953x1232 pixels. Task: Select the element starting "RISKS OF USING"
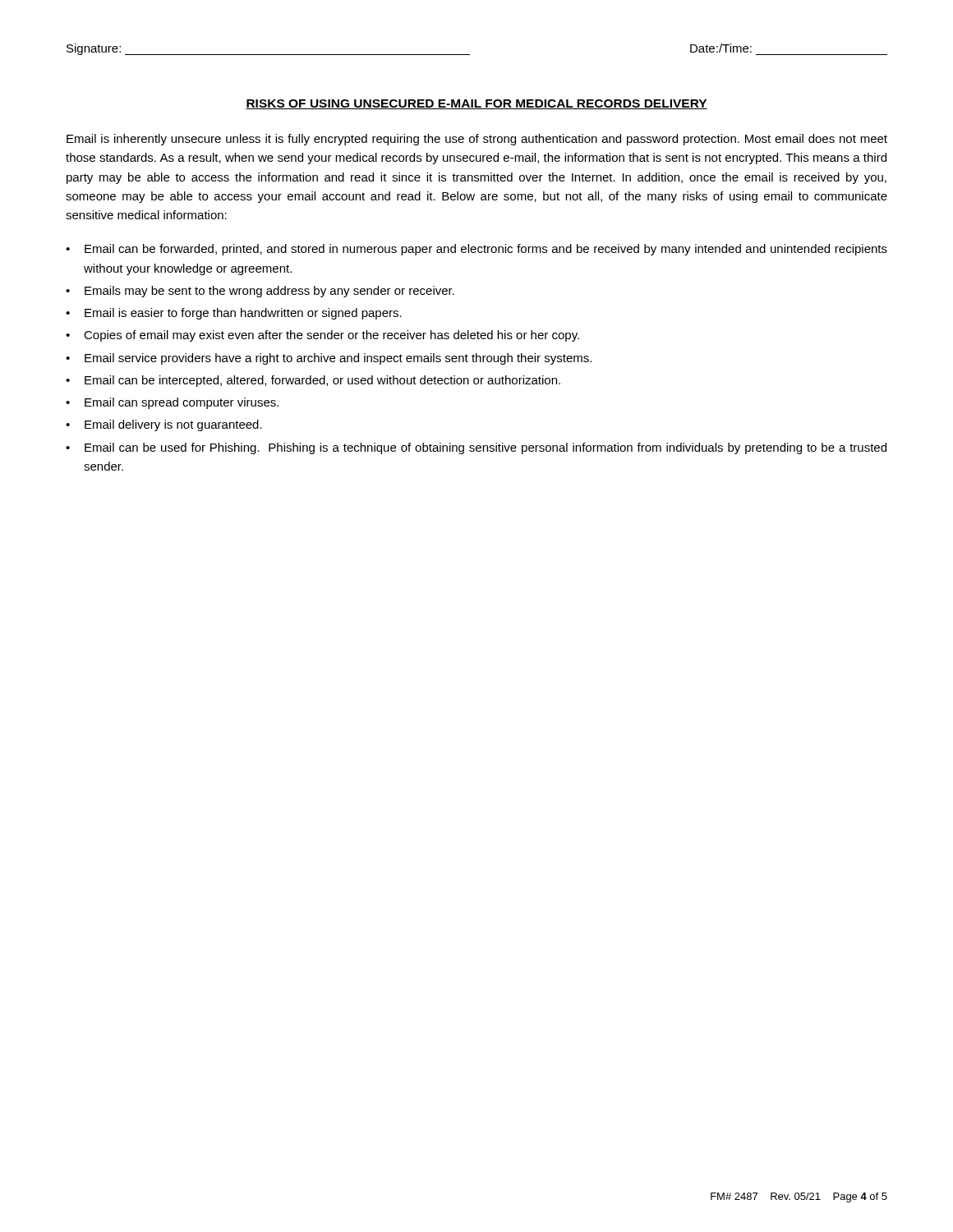pyautogui.click(x=476, y=103)
